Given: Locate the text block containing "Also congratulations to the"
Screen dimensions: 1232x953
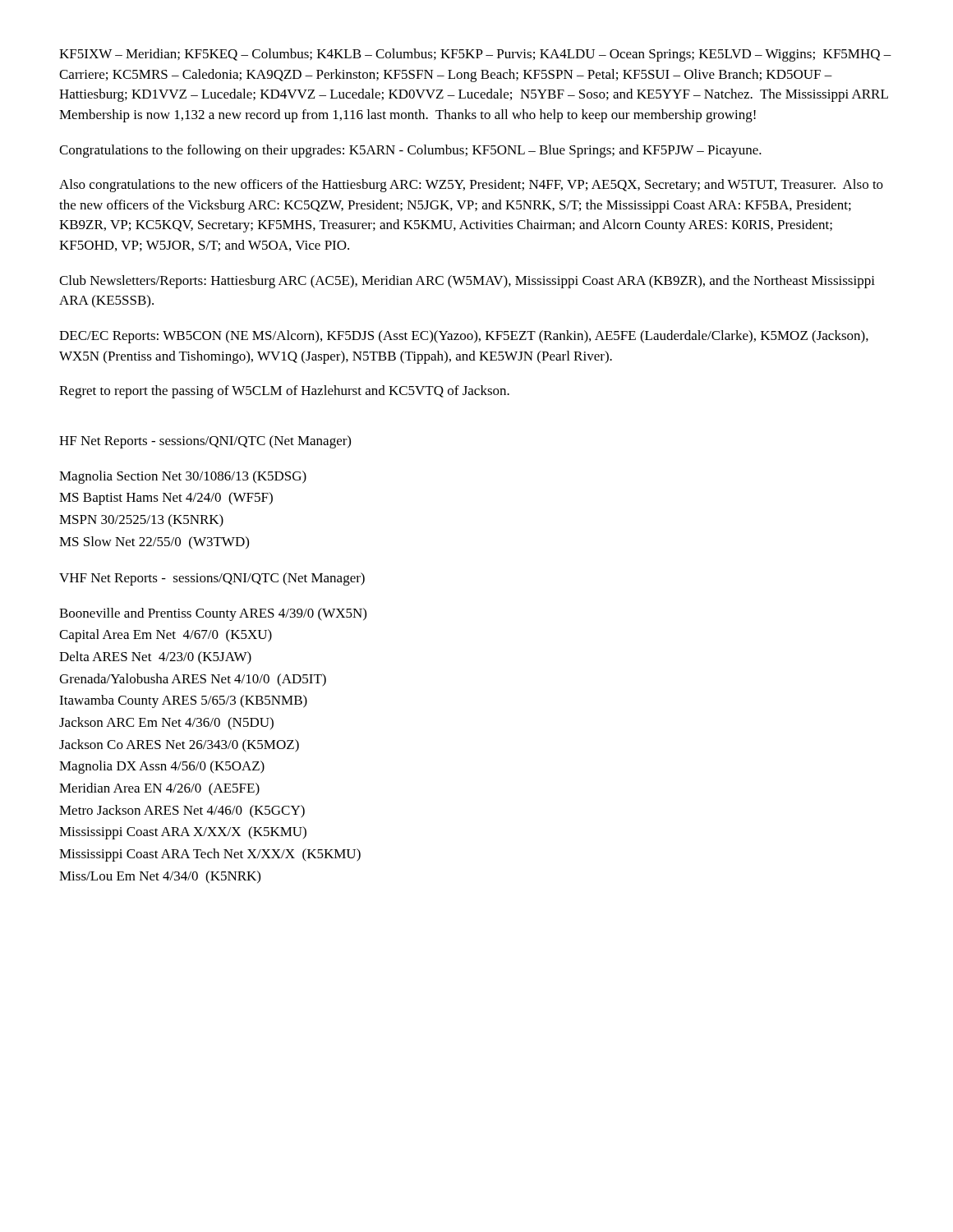Looking at the screenshot, I should click(x=471, y=215).
